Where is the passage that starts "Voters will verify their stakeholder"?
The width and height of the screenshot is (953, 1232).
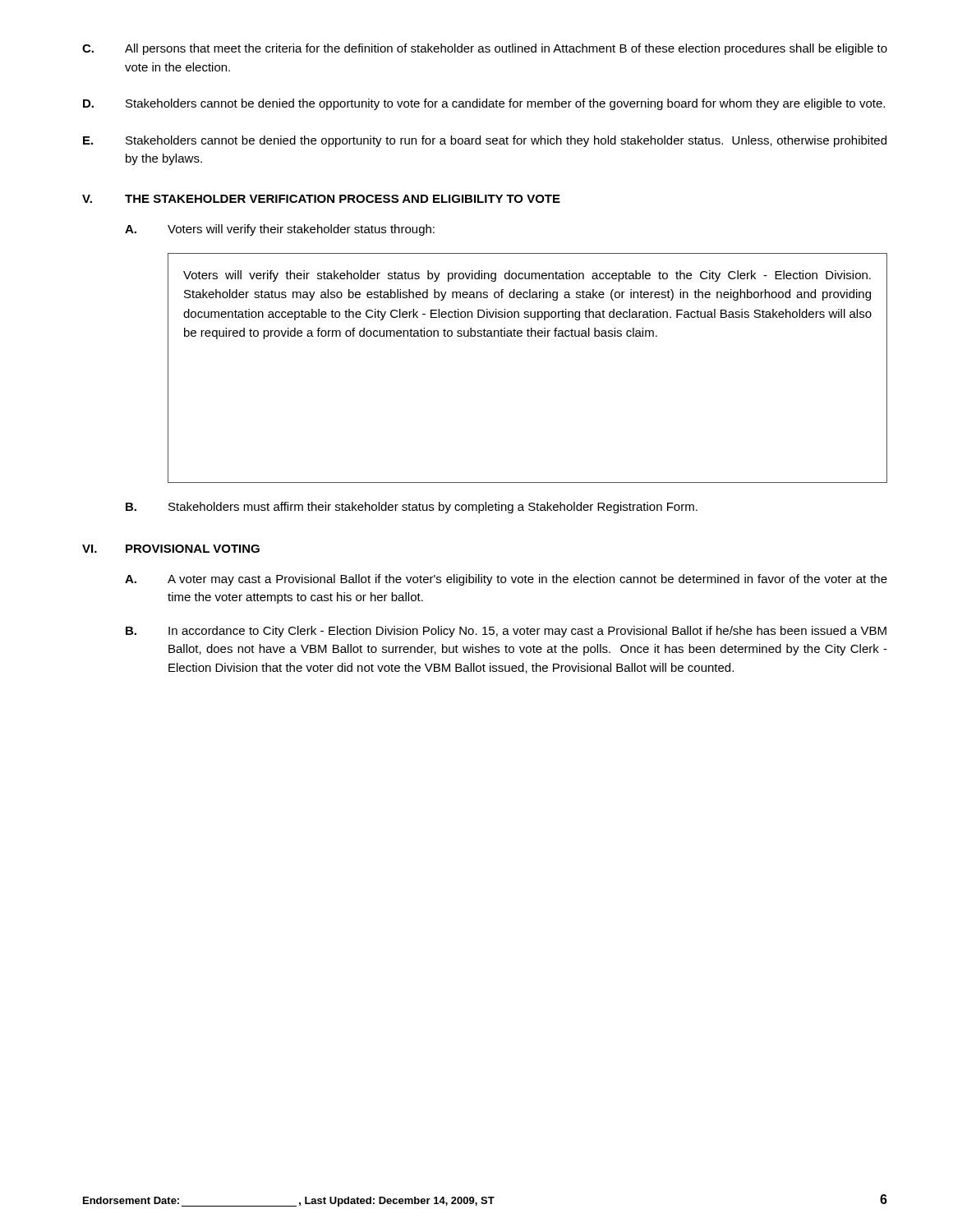(x=527, y=303)
